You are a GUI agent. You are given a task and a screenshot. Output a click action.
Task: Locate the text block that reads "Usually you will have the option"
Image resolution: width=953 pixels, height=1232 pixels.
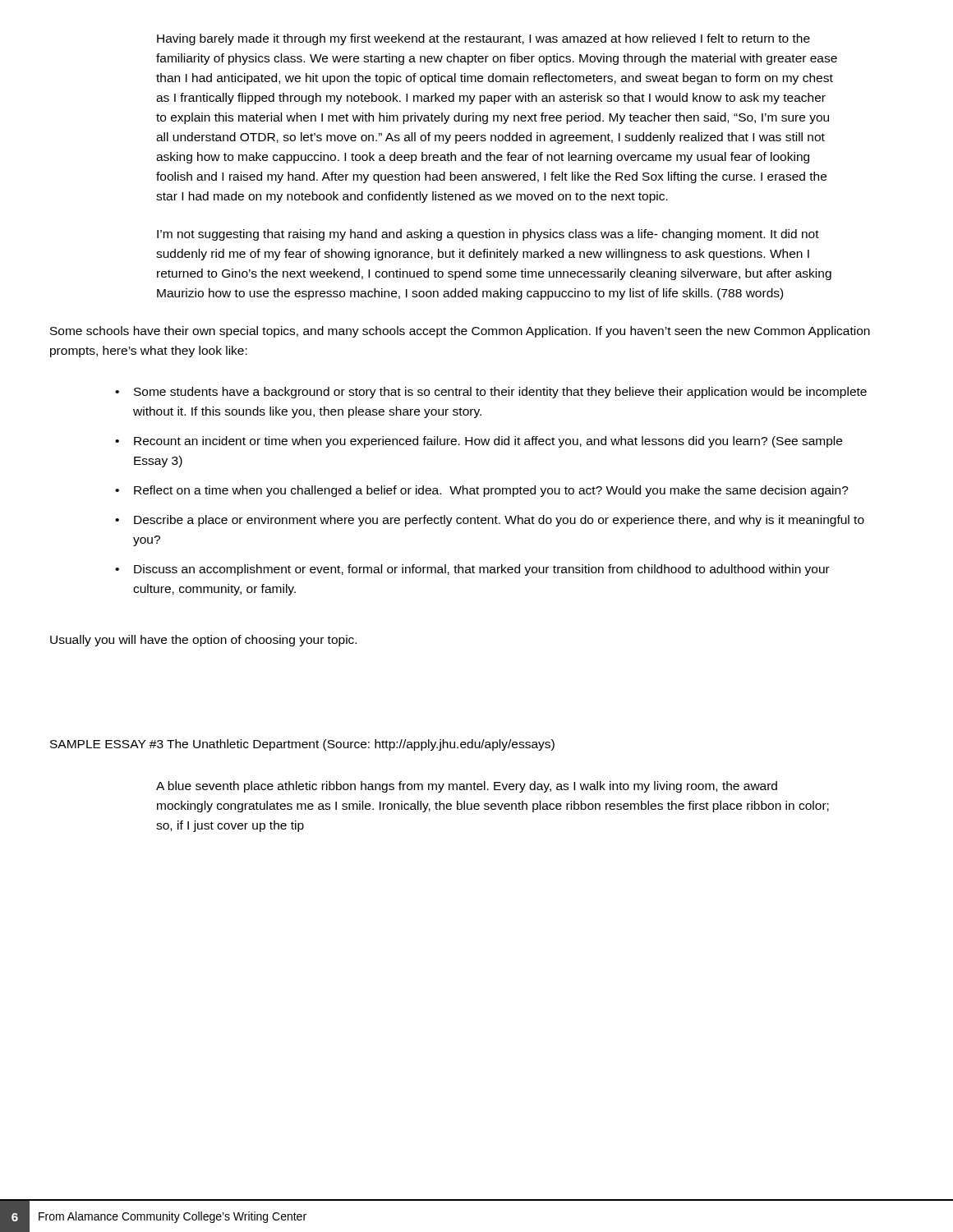point(204,640)
